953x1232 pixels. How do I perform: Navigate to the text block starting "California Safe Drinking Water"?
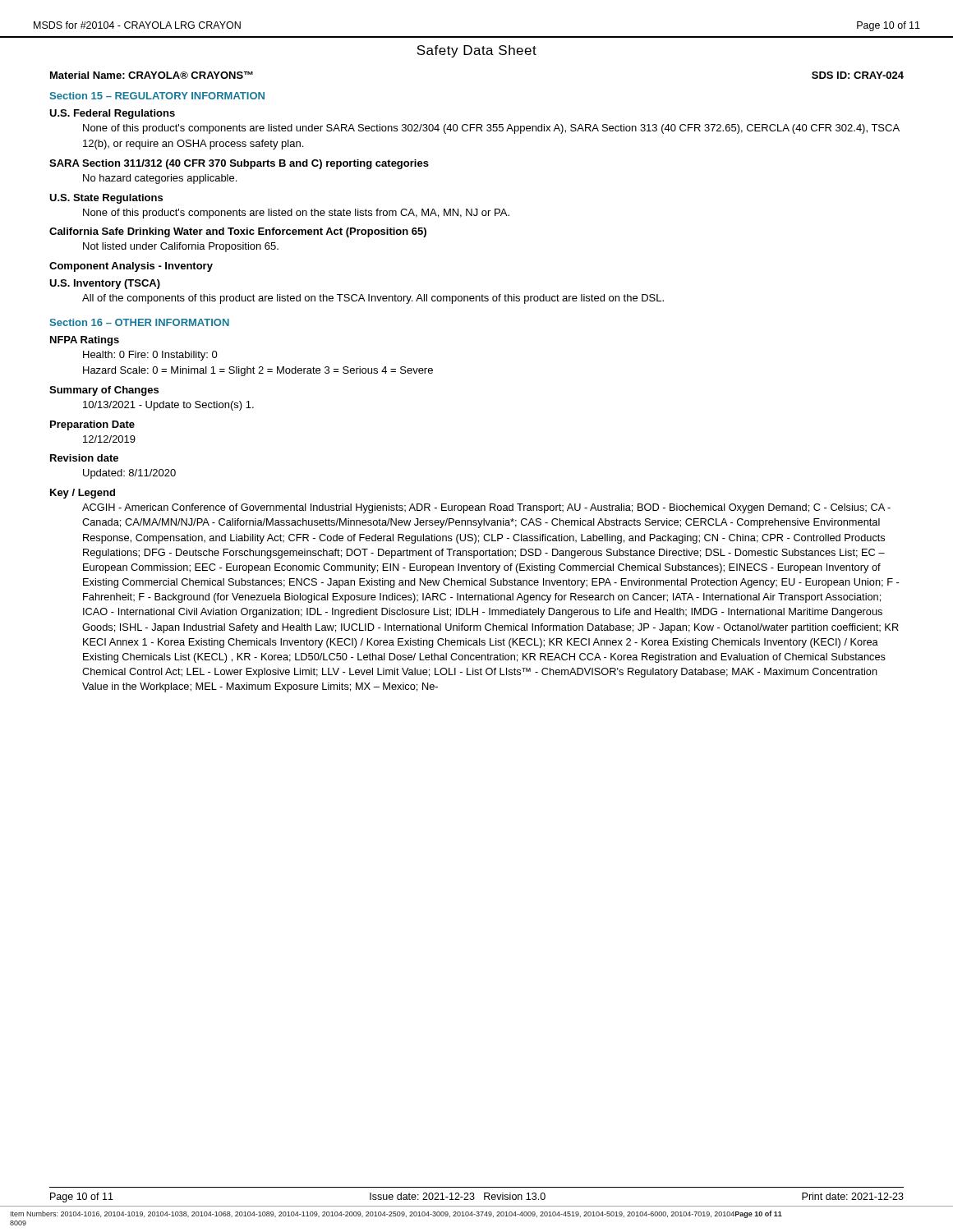tap(238, 231)
